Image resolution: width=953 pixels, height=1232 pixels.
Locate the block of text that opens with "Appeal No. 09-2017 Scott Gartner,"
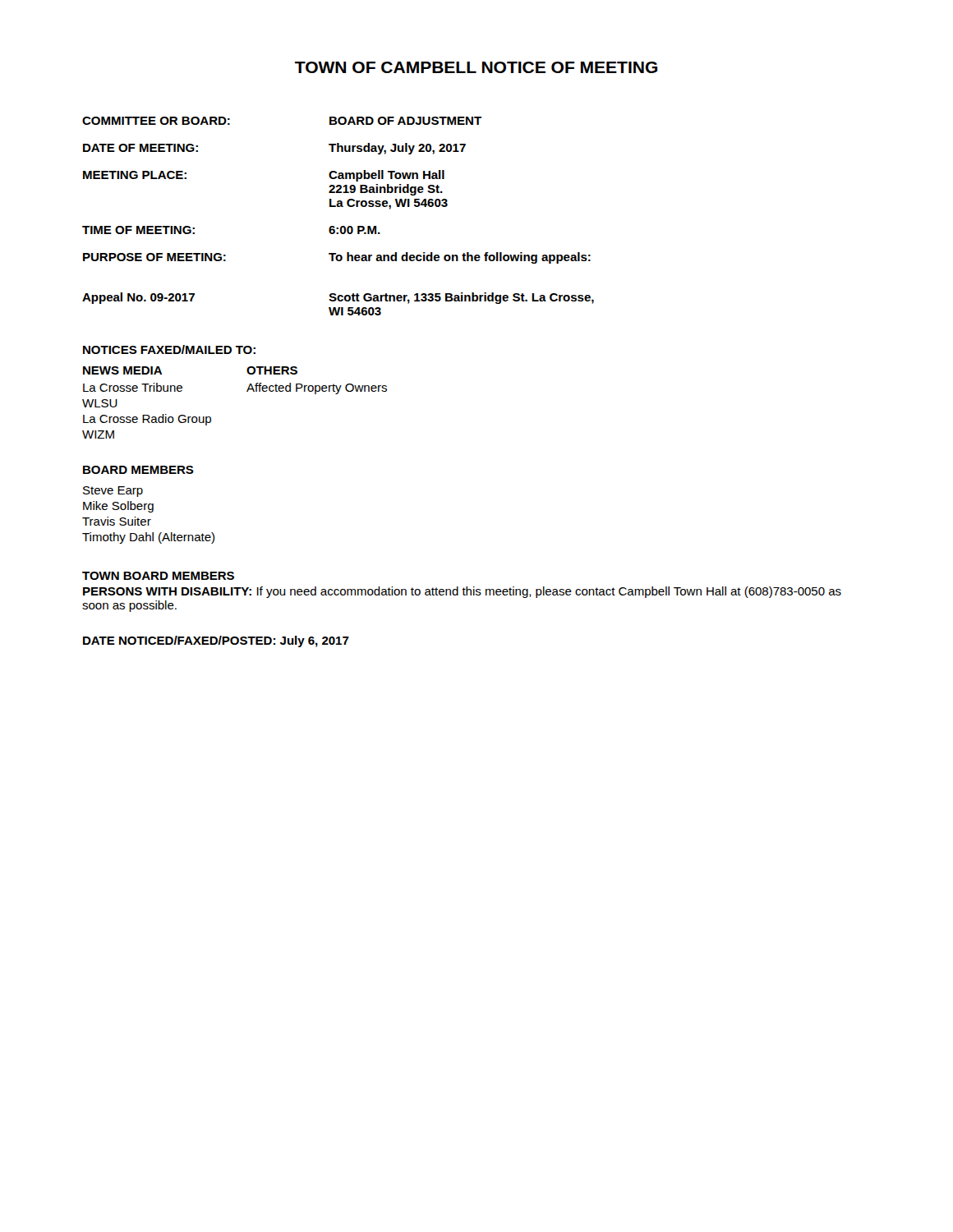pos(338,304)
